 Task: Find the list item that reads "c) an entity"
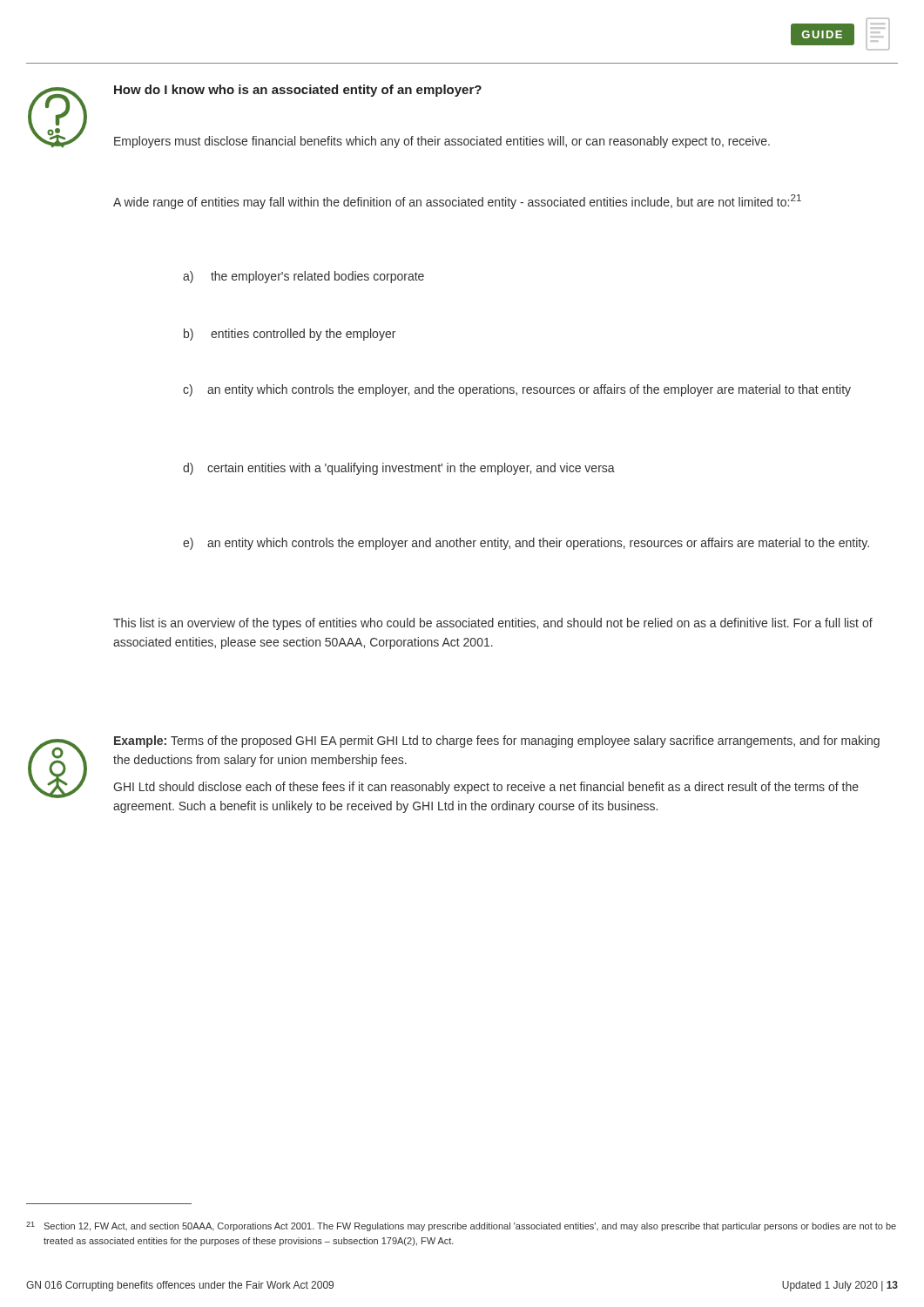tap(529, 390)
